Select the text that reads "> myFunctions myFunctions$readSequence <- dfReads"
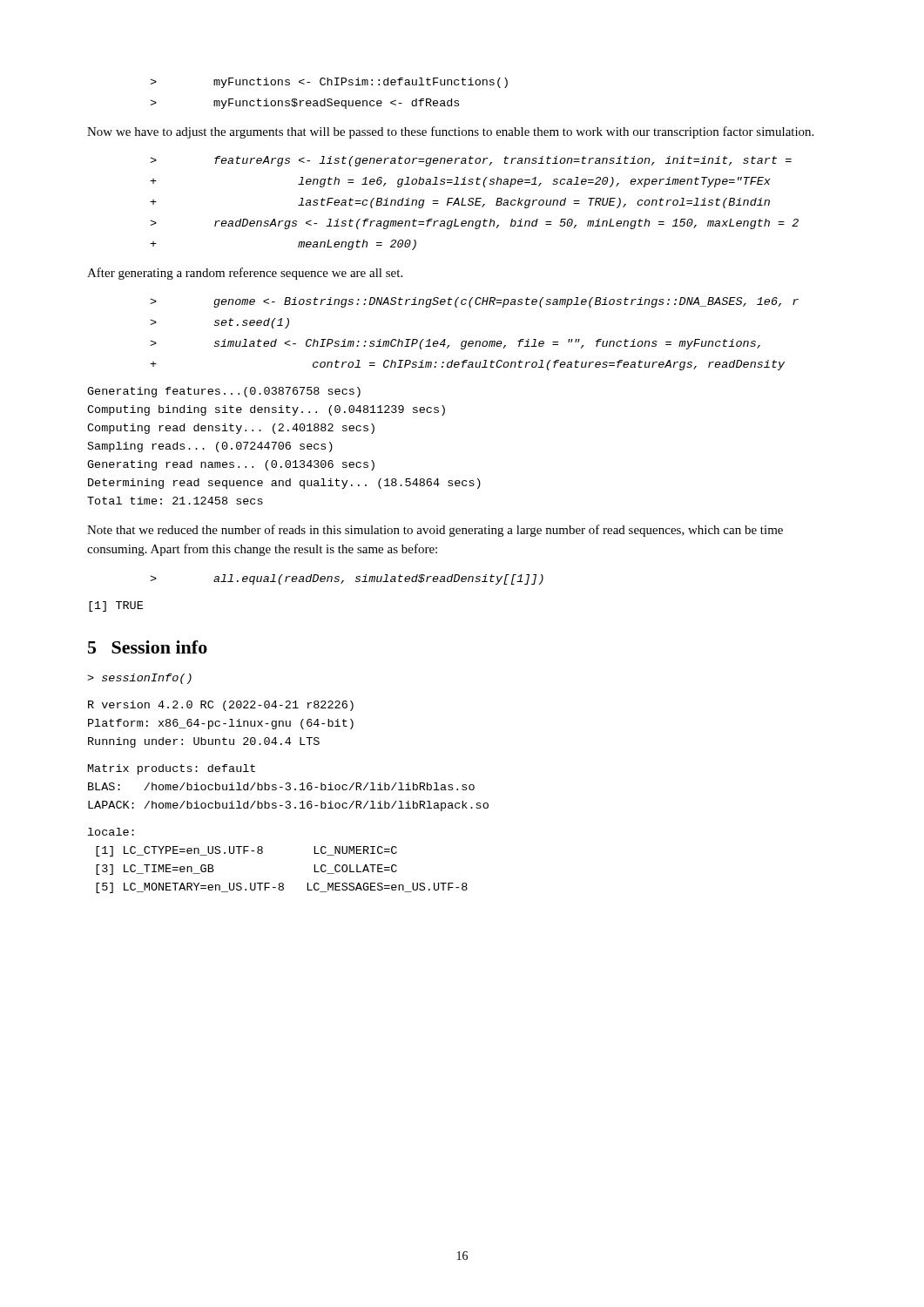Image resolution: width=924 pixels, height=1307 pixels. point(330,93)
